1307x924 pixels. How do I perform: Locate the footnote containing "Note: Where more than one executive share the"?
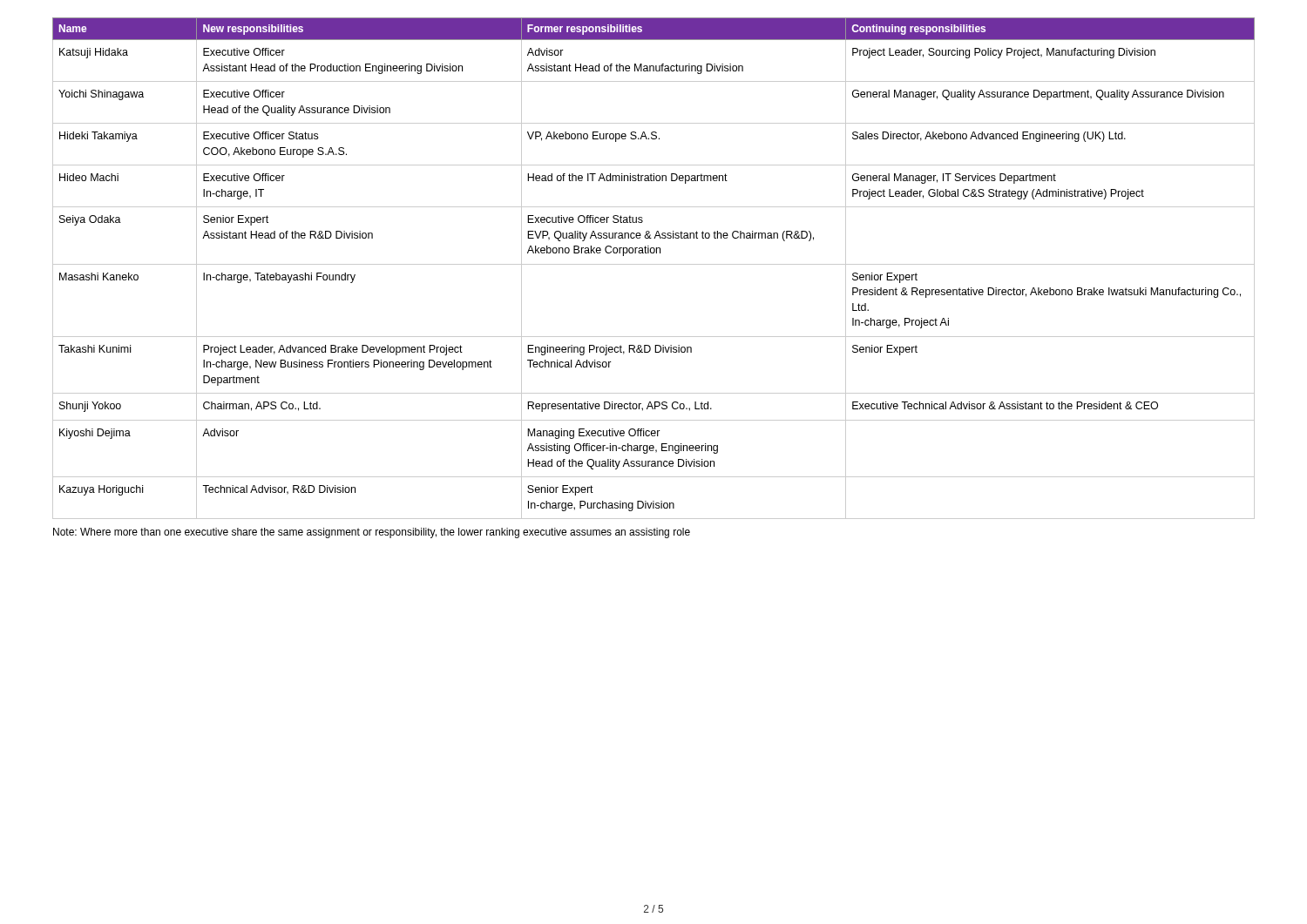pyautogui.click(x=371, y=532)
